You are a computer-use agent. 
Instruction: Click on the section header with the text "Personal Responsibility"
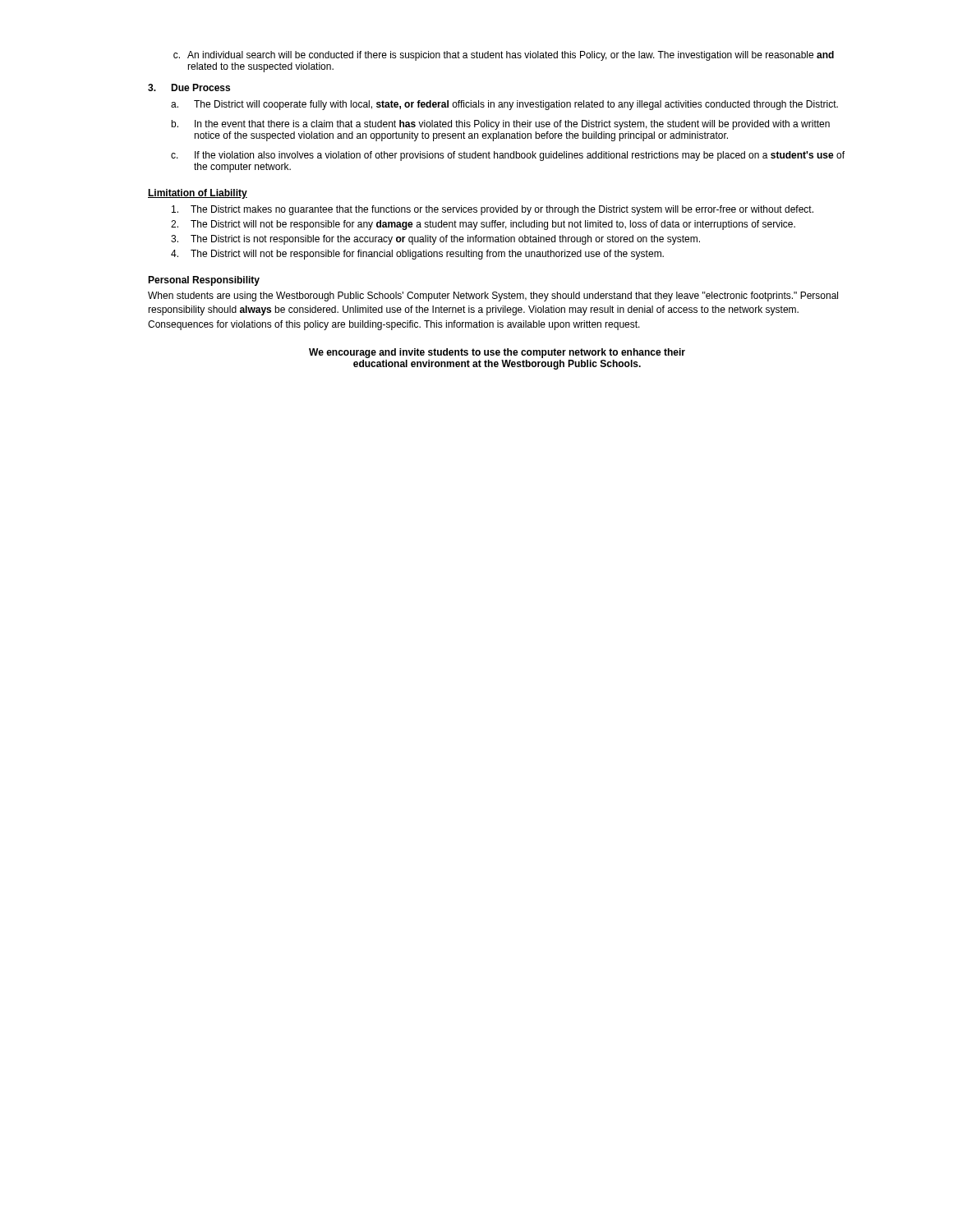(204, 280)
